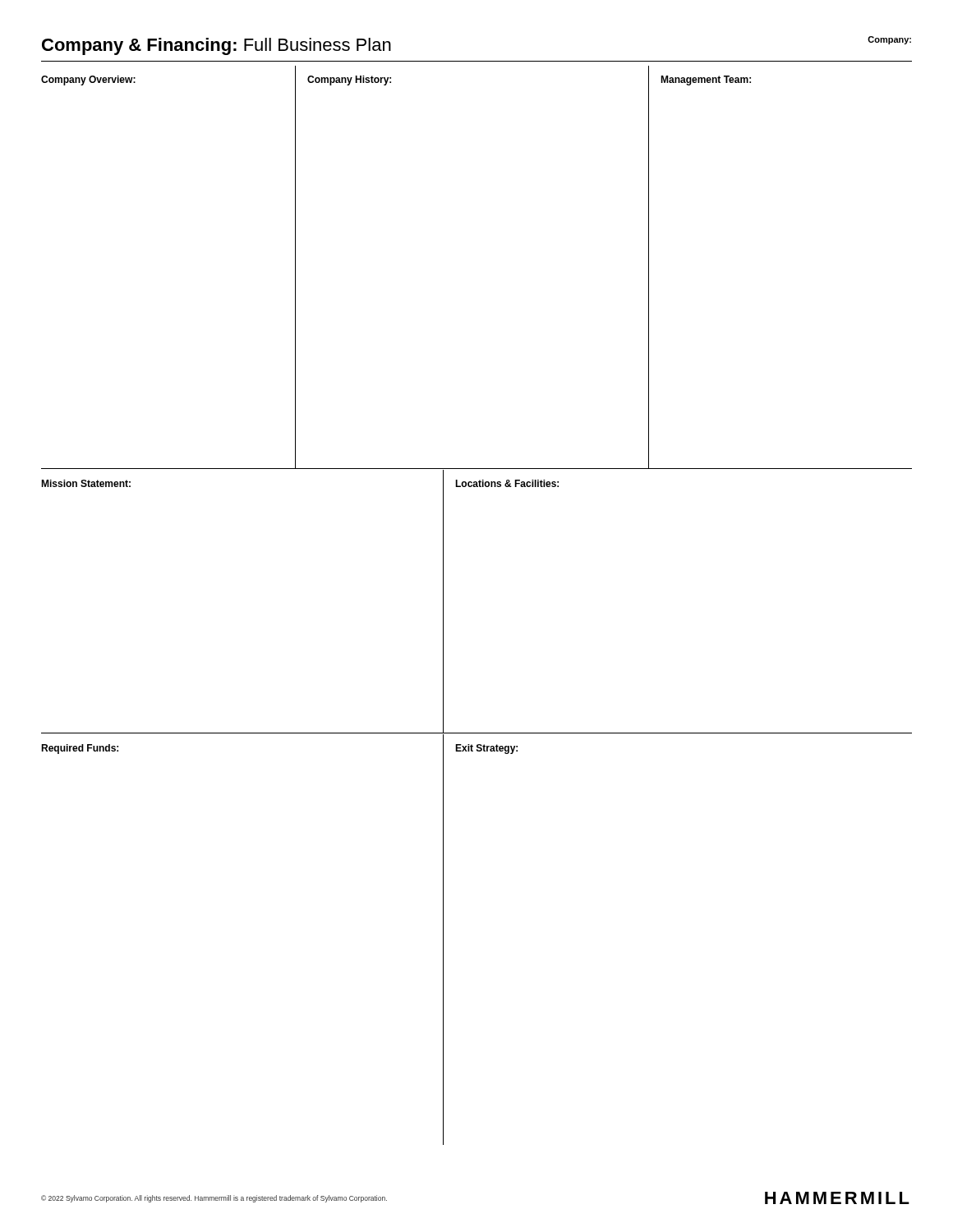
Task: Click on the element starting "Company Overview:"
Action: tap(88, 80)
